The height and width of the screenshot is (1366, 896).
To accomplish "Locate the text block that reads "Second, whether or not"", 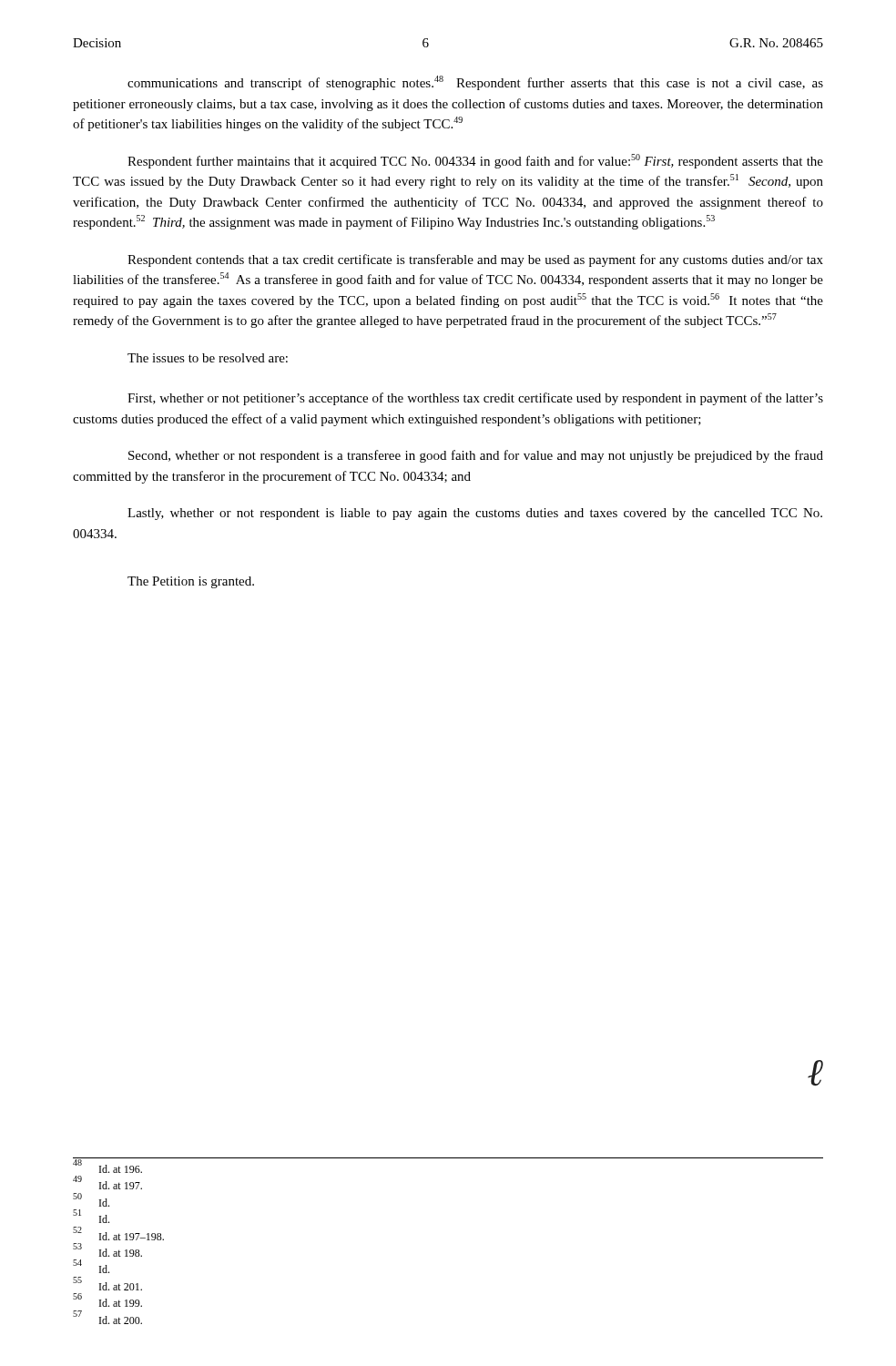I will 448,466.
